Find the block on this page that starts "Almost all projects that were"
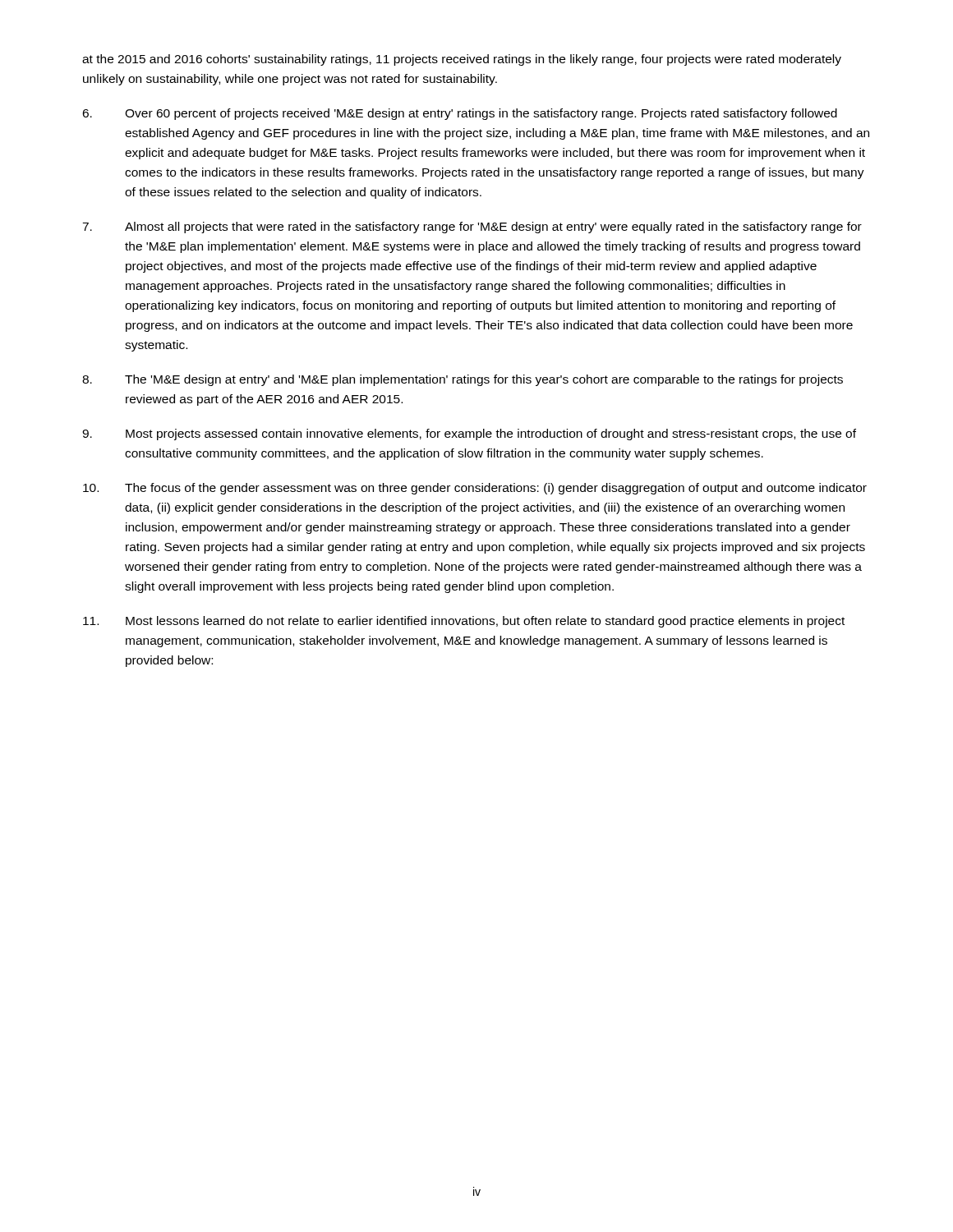 476,286
